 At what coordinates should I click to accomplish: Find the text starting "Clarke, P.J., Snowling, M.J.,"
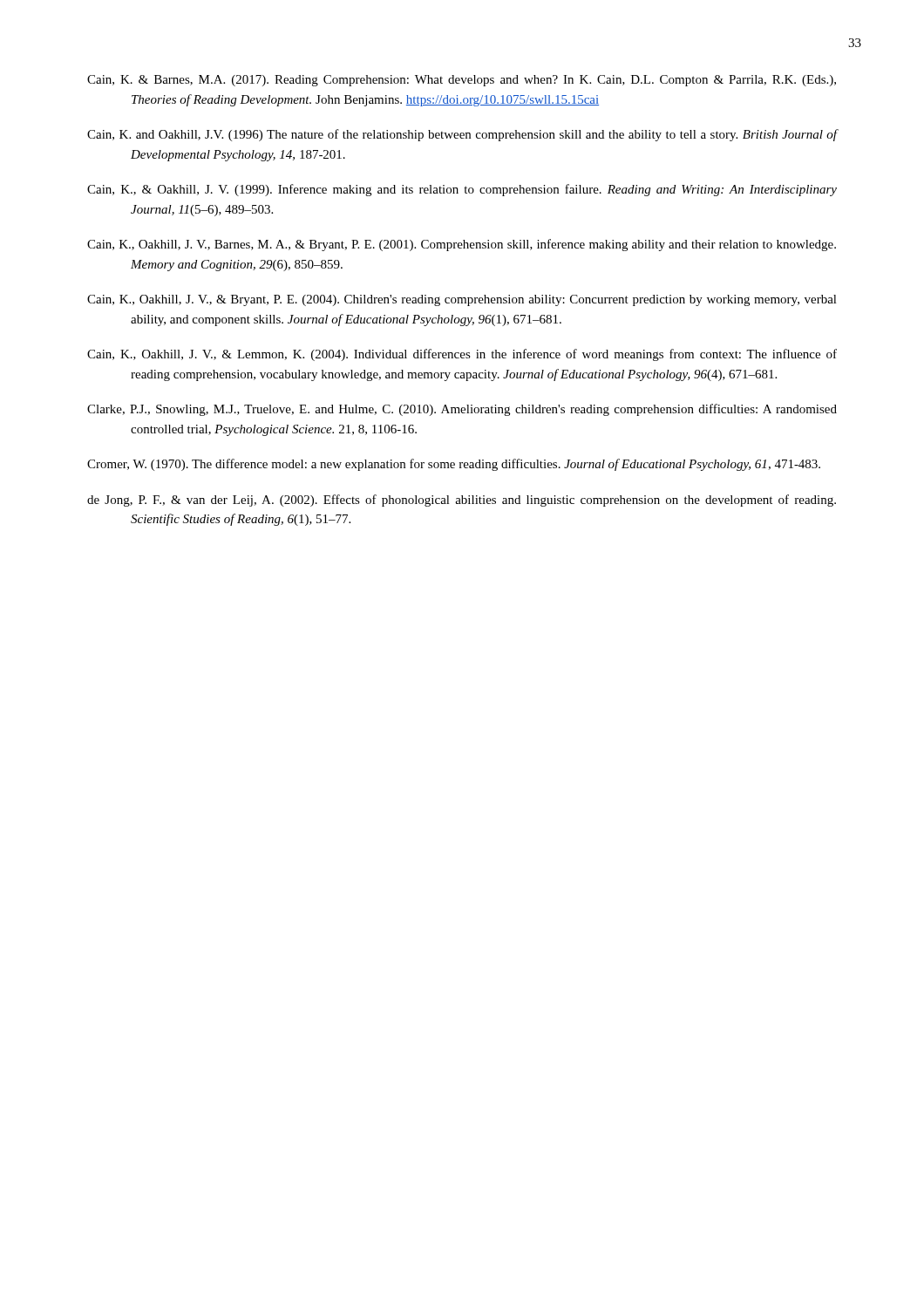(462, 419)
